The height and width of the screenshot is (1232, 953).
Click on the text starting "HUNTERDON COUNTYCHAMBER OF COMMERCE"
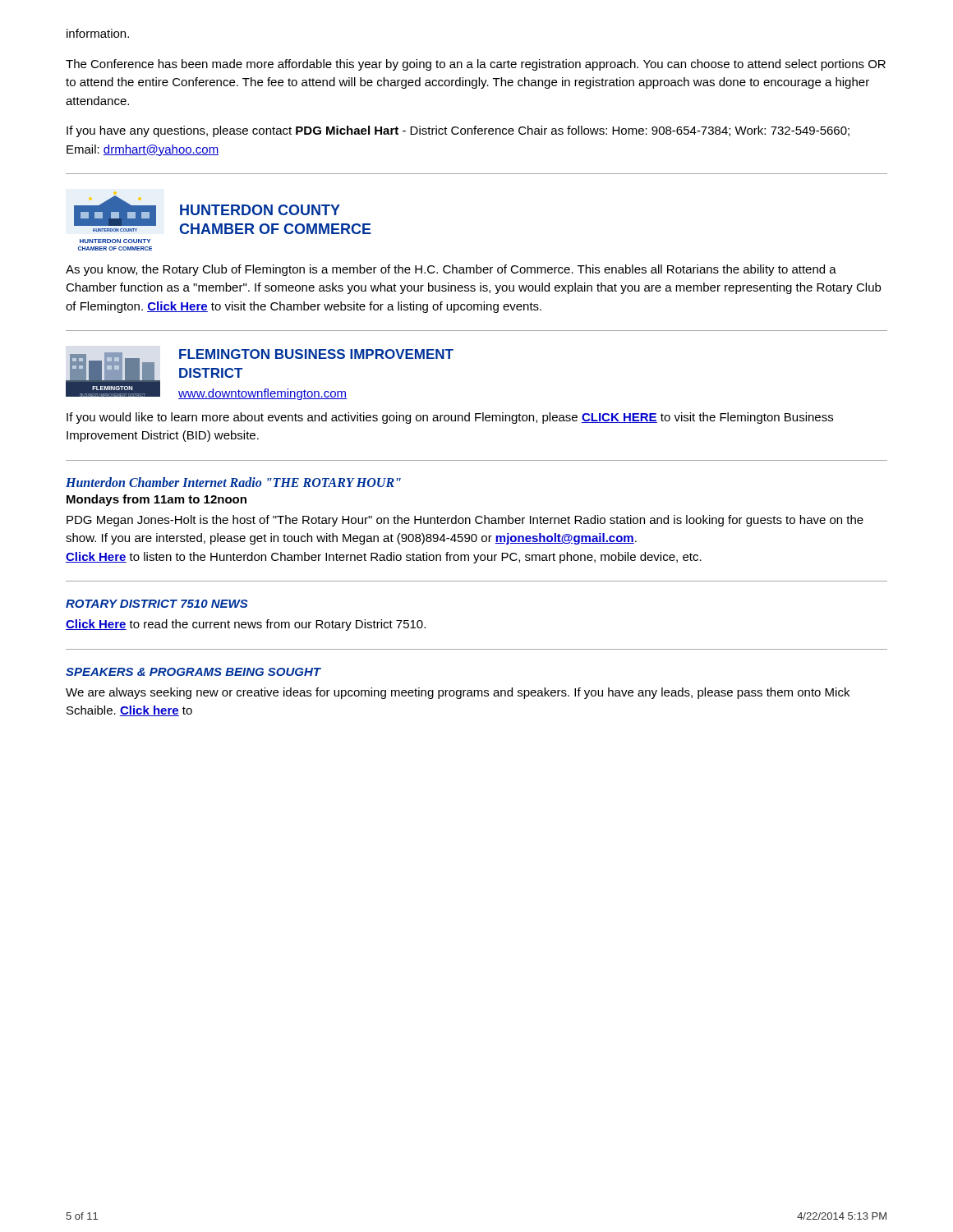pos(275,220)
